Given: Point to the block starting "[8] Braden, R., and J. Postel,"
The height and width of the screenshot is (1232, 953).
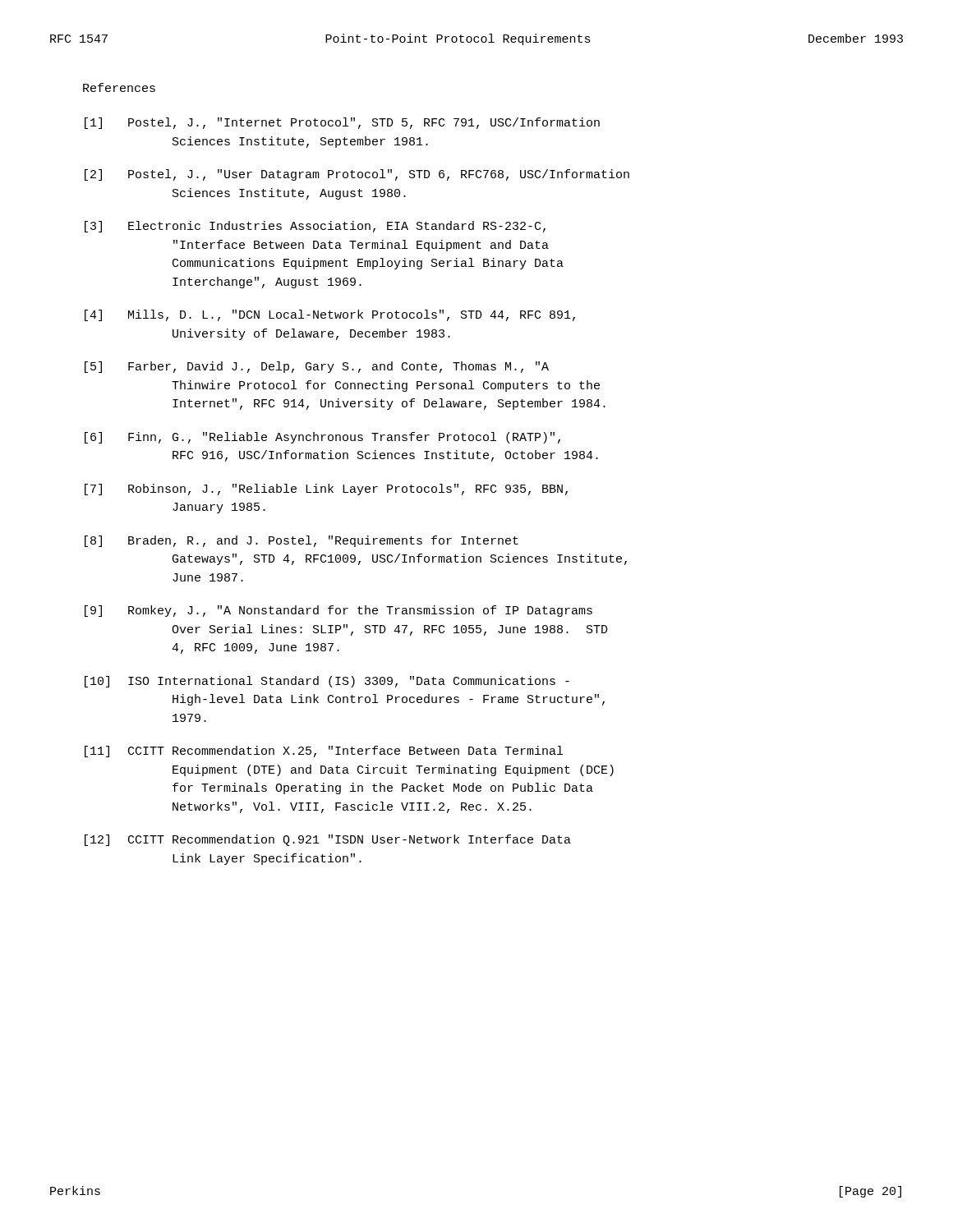Looking at the screenshot, I should pos(485,560).
